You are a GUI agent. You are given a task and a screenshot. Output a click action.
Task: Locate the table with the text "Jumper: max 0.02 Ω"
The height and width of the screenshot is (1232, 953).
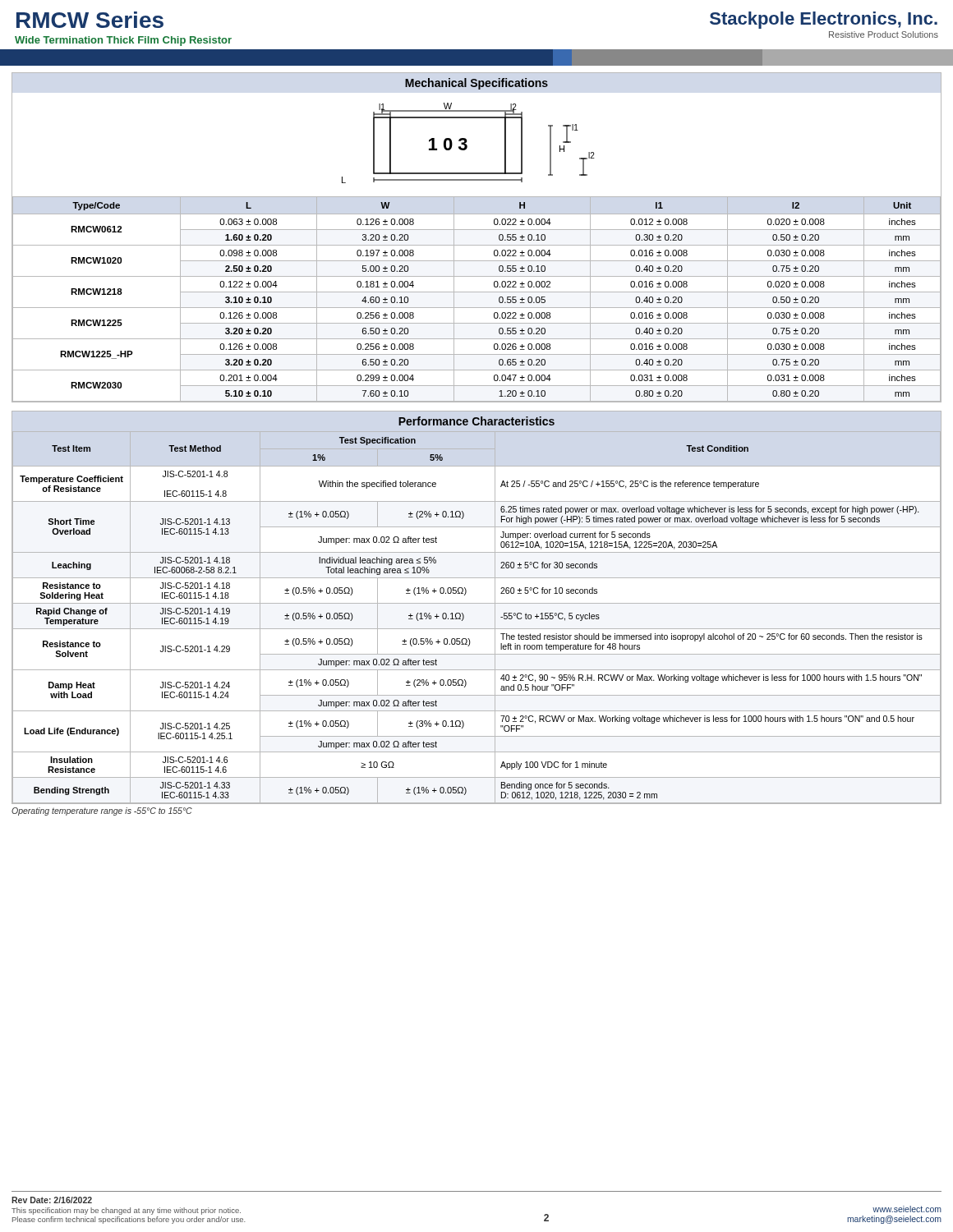[x=476, y=617]
